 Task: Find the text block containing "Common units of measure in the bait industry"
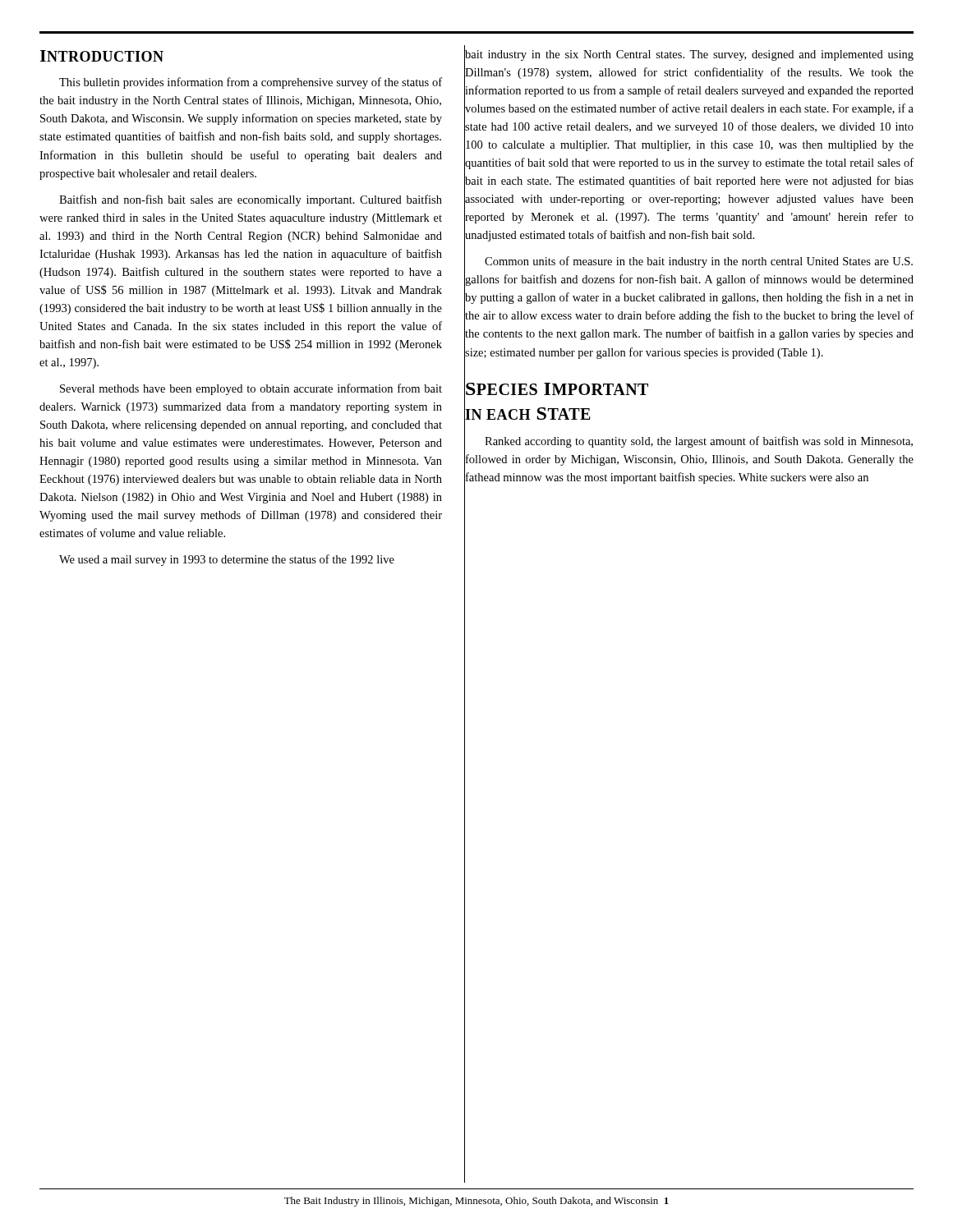[x=689, y=307]
